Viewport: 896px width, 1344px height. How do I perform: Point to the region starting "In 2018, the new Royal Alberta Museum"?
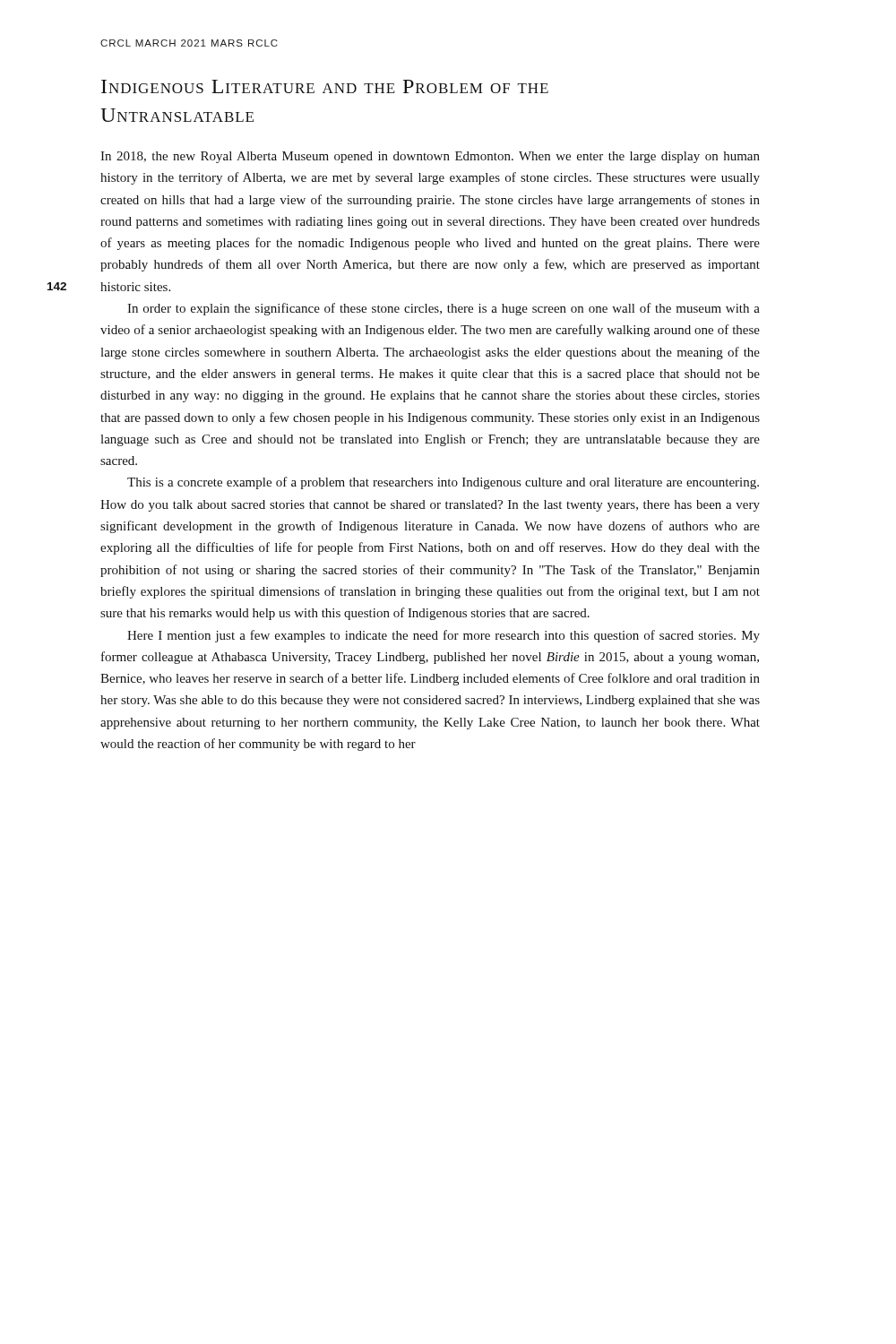[x=430, y=450]
